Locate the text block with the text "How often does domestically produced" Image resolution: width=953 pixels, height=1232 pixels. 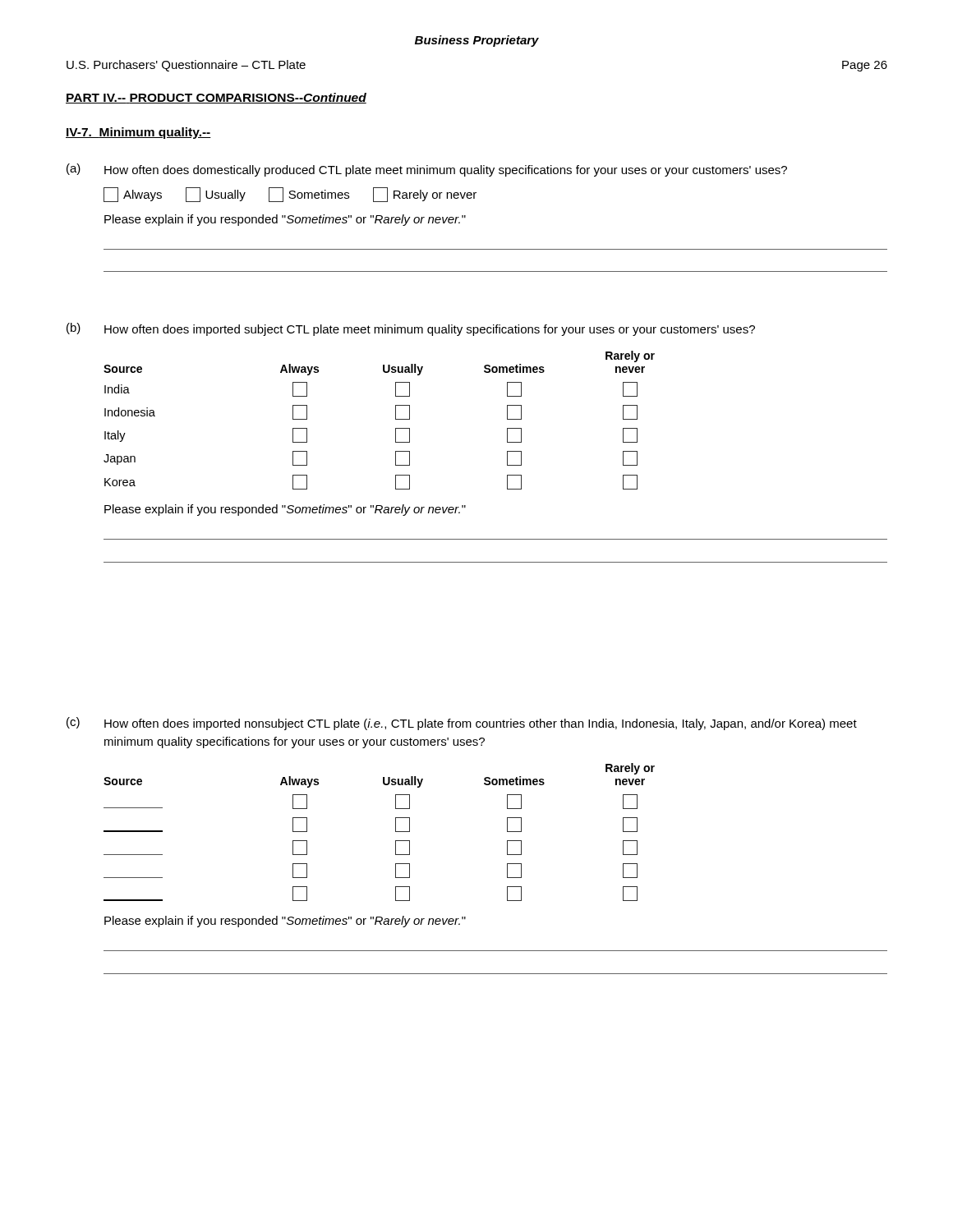[446, 170]
